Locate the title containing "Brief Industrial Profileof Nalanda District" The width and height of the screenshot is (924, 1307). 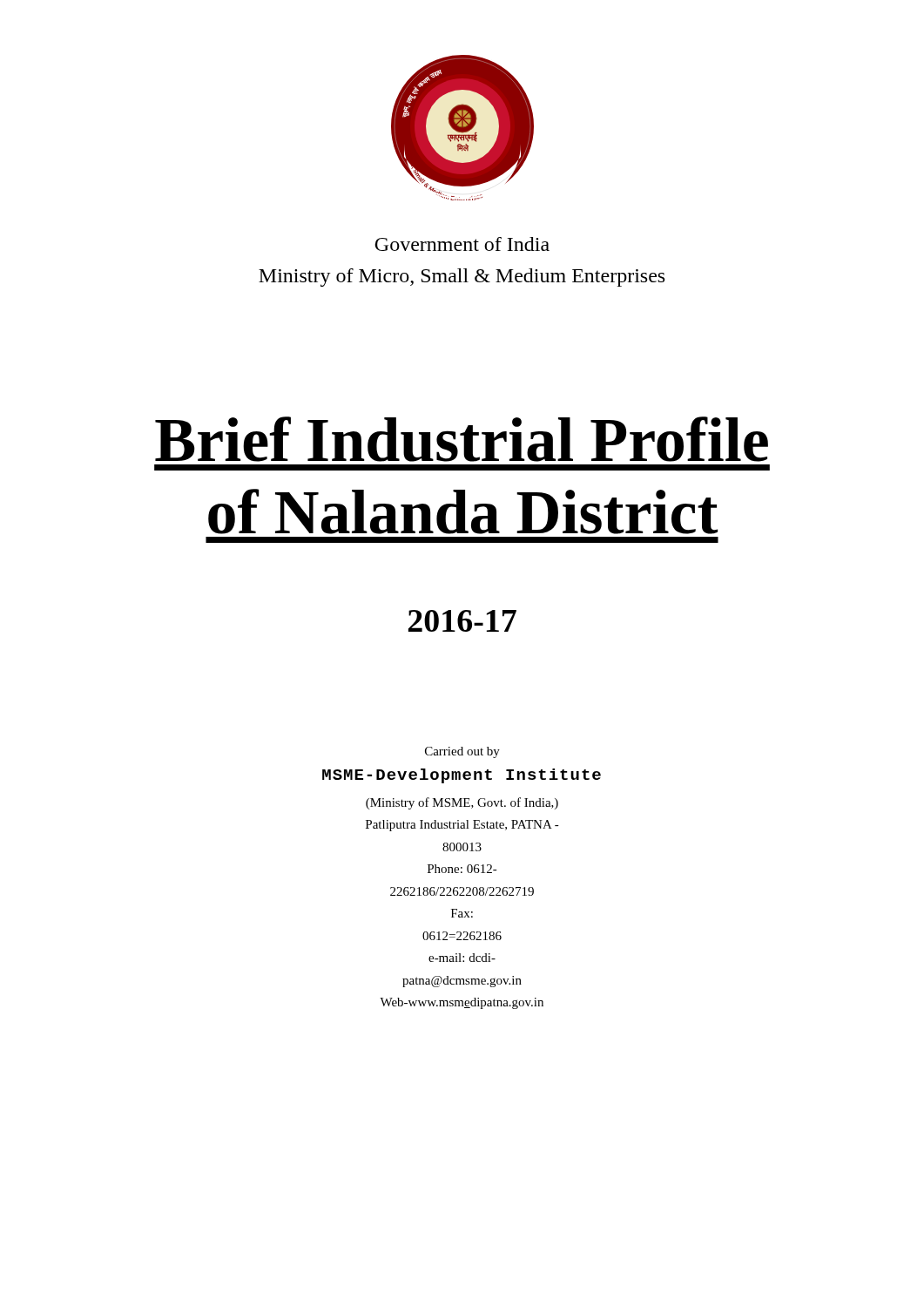(x=462, y=476)
